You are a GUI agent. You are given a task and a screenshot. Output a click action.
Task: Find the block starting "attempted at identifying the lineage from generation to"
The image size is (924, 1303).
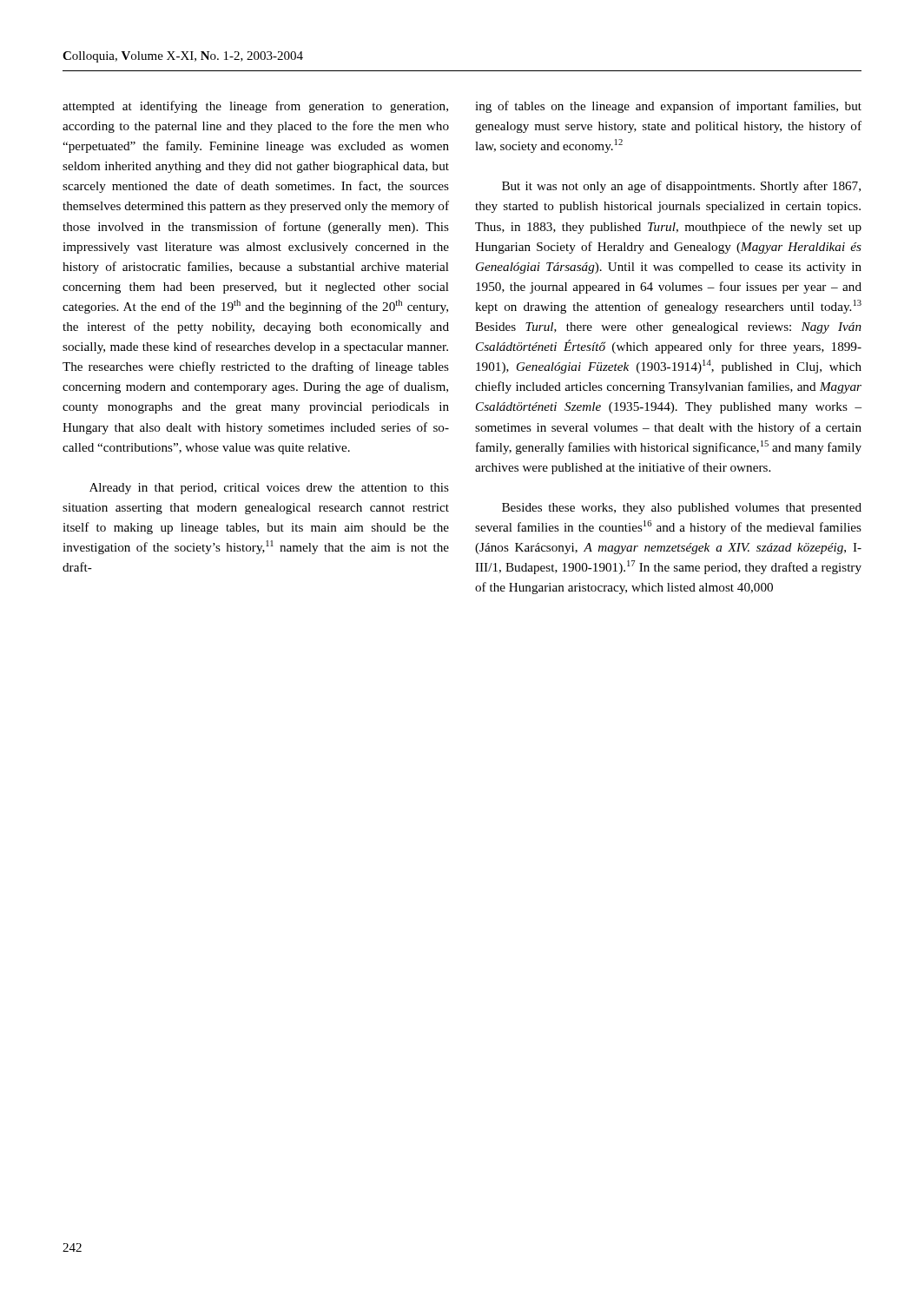pyautogui.click(x=256, y=336)
